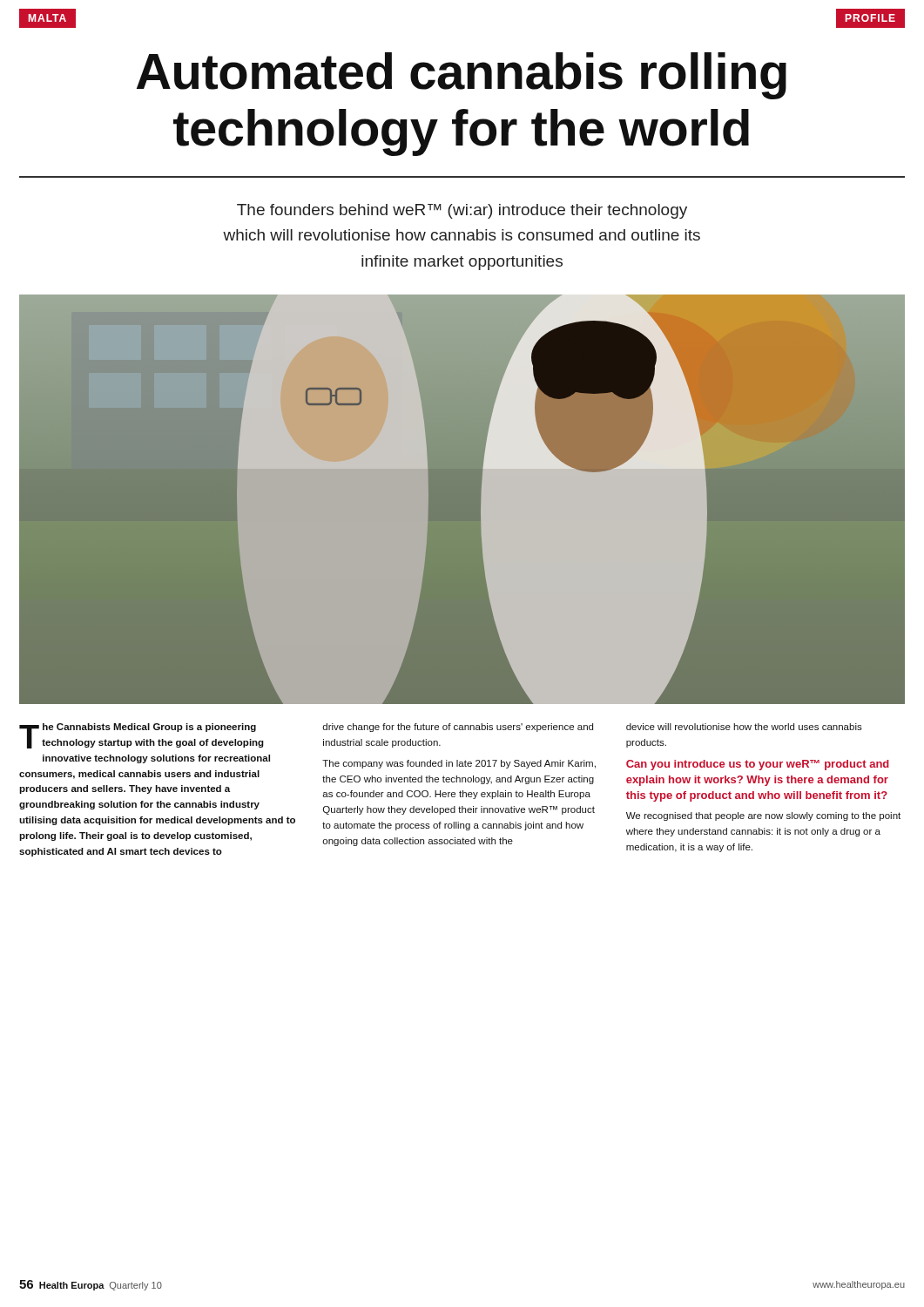Point to the region starting "device will revolutionise how the"
The height and width of the screenshot is (1307, 924).
click(765, 788)
